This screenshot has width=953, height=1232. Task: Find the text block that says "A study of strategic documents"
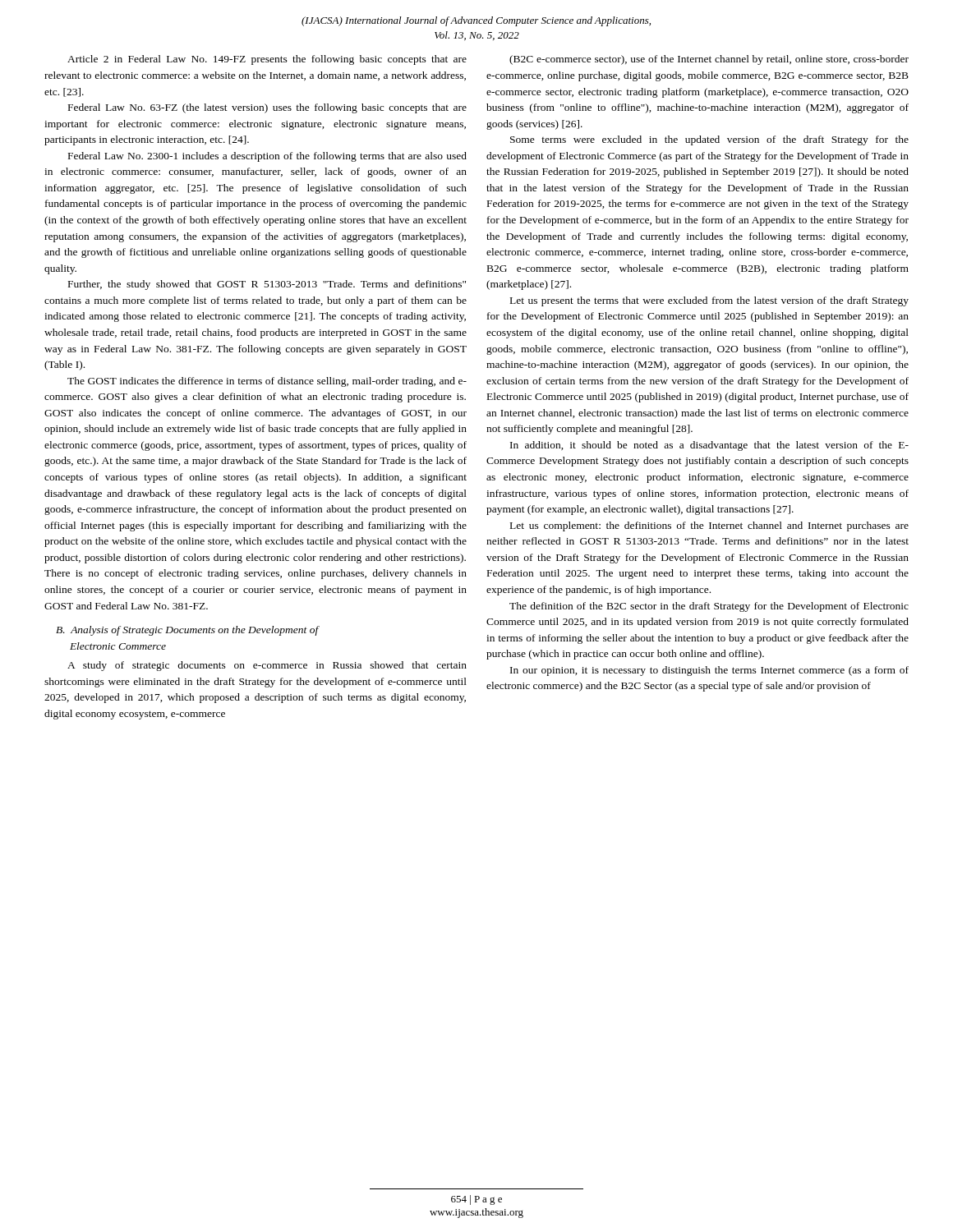click(x=256, y=689)
